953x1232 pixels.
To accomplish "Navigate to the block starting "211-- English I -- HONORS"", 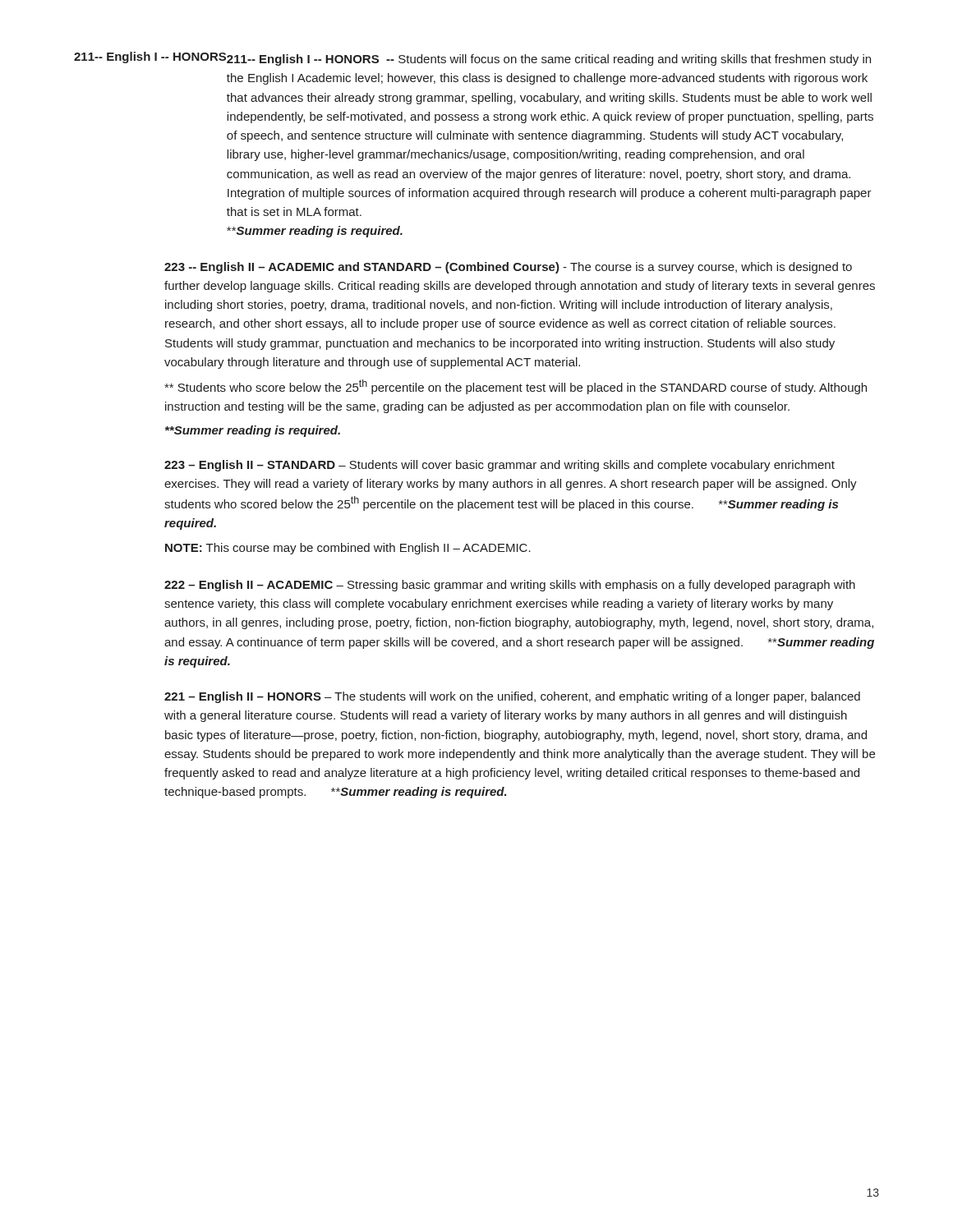I will 476,145.
